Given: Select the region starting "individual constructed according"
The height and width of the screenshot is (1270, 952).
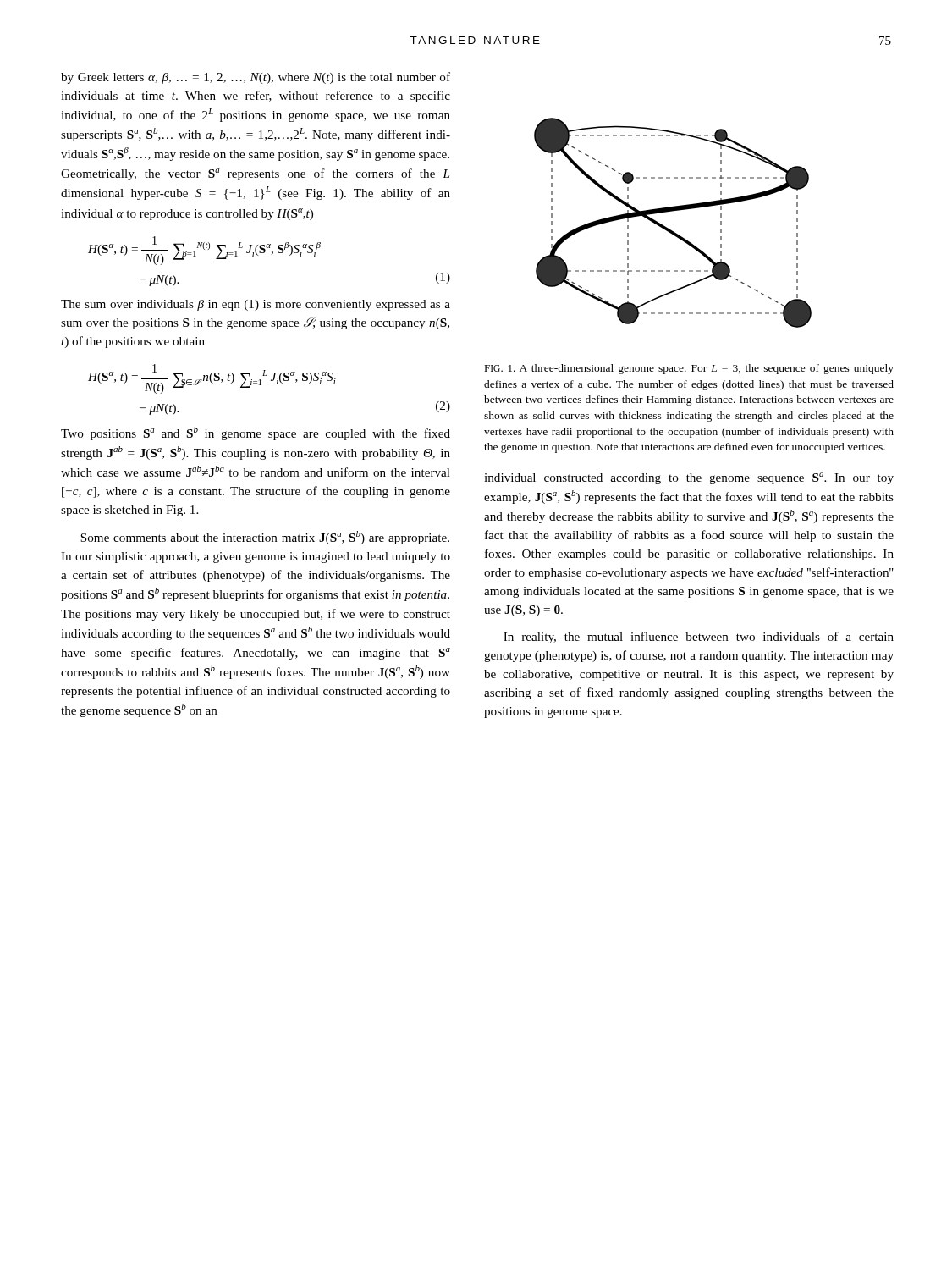Looking at the screenshot, I should 689,543.
